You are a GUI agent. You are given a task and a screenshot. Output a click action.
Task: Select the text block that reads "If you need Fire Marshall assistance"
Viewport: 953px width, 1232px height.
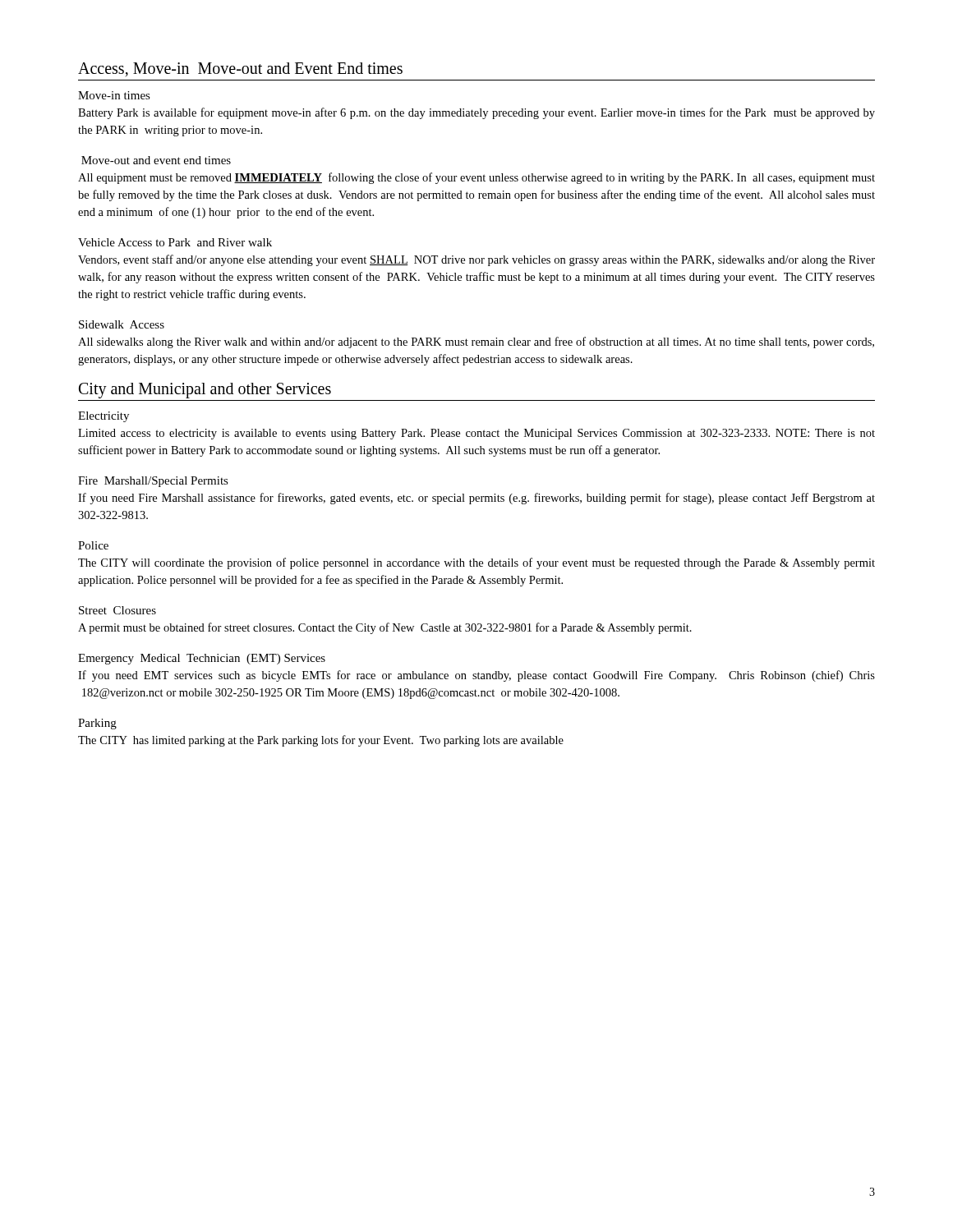(x=476, y=507)
